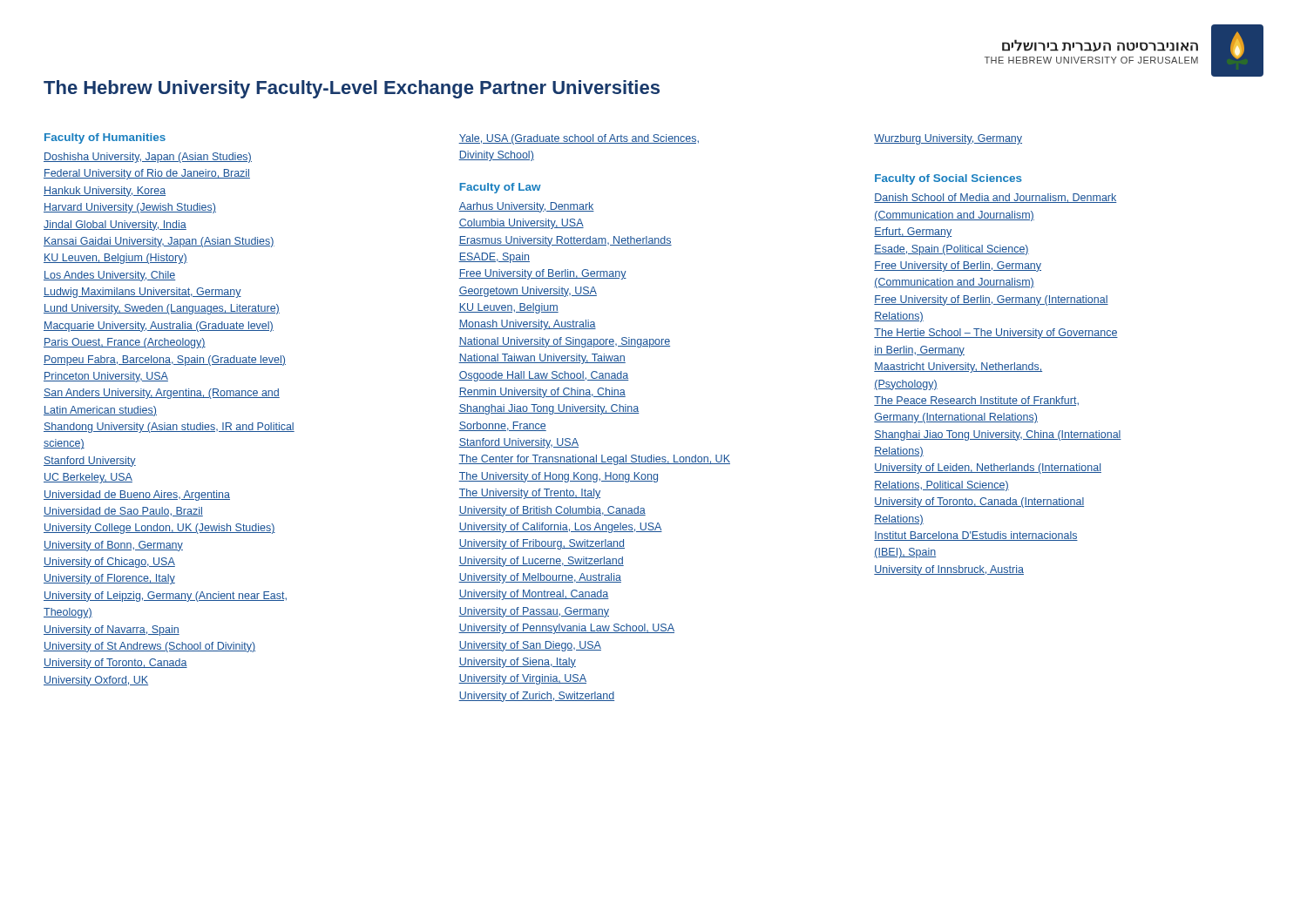This screenshot has width=1307, height=924.
Task: Click on the list item that says "University of Siena, Italy"
Action: [x=517, y=663]
